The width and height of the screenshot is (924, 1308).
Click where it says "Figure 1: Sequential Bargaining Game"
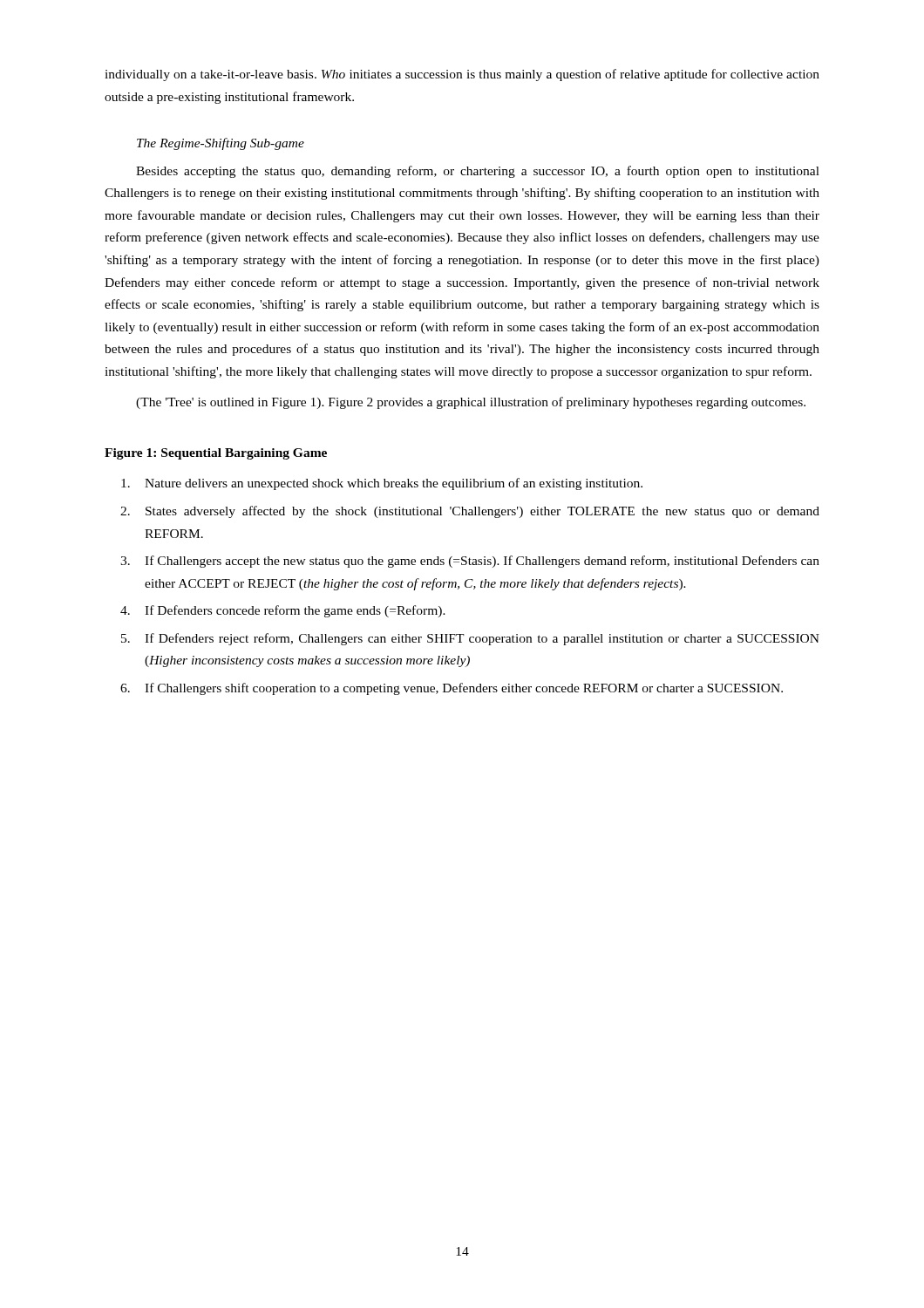tap(216, 452)
